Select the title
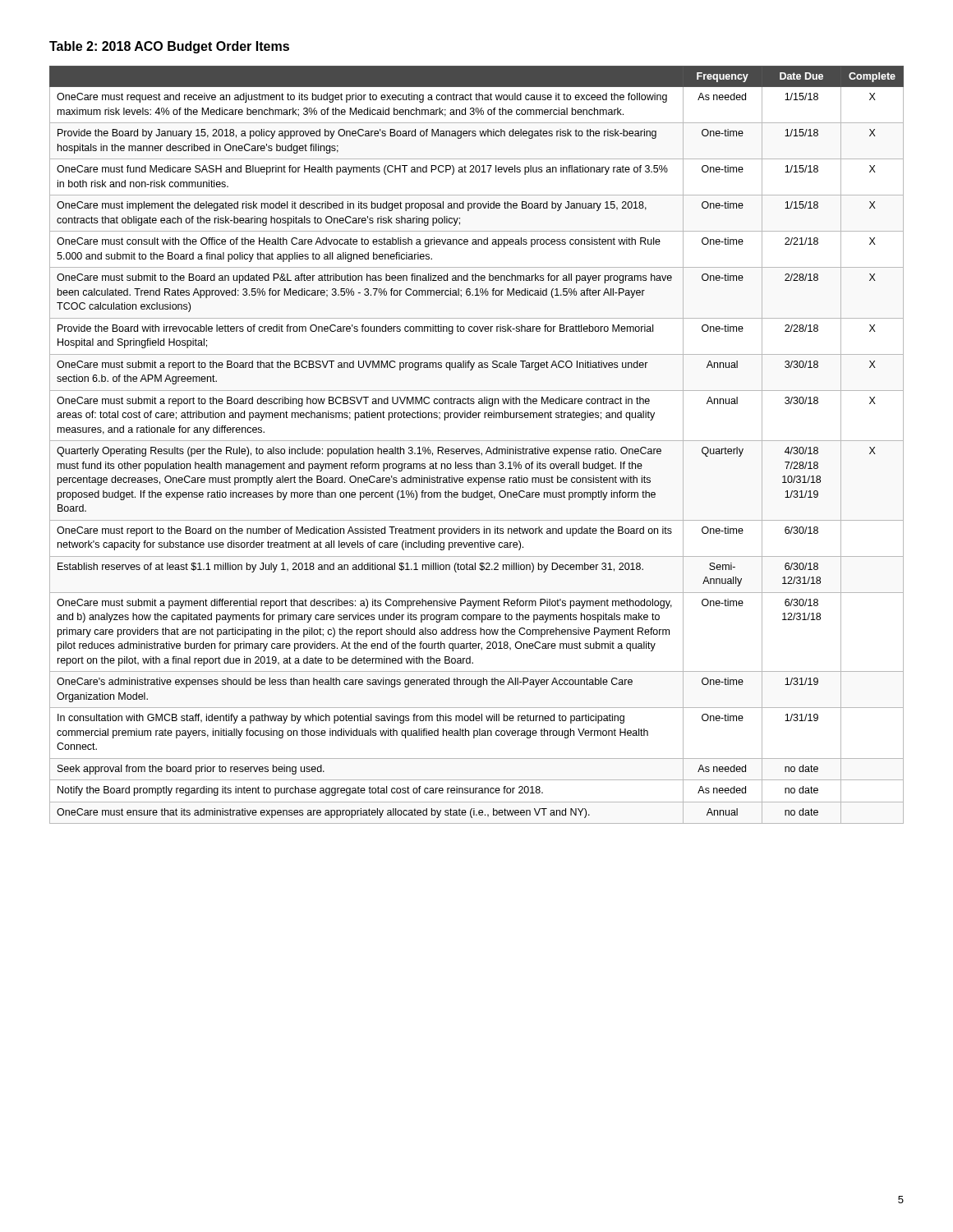 click(x=476, y=47)
